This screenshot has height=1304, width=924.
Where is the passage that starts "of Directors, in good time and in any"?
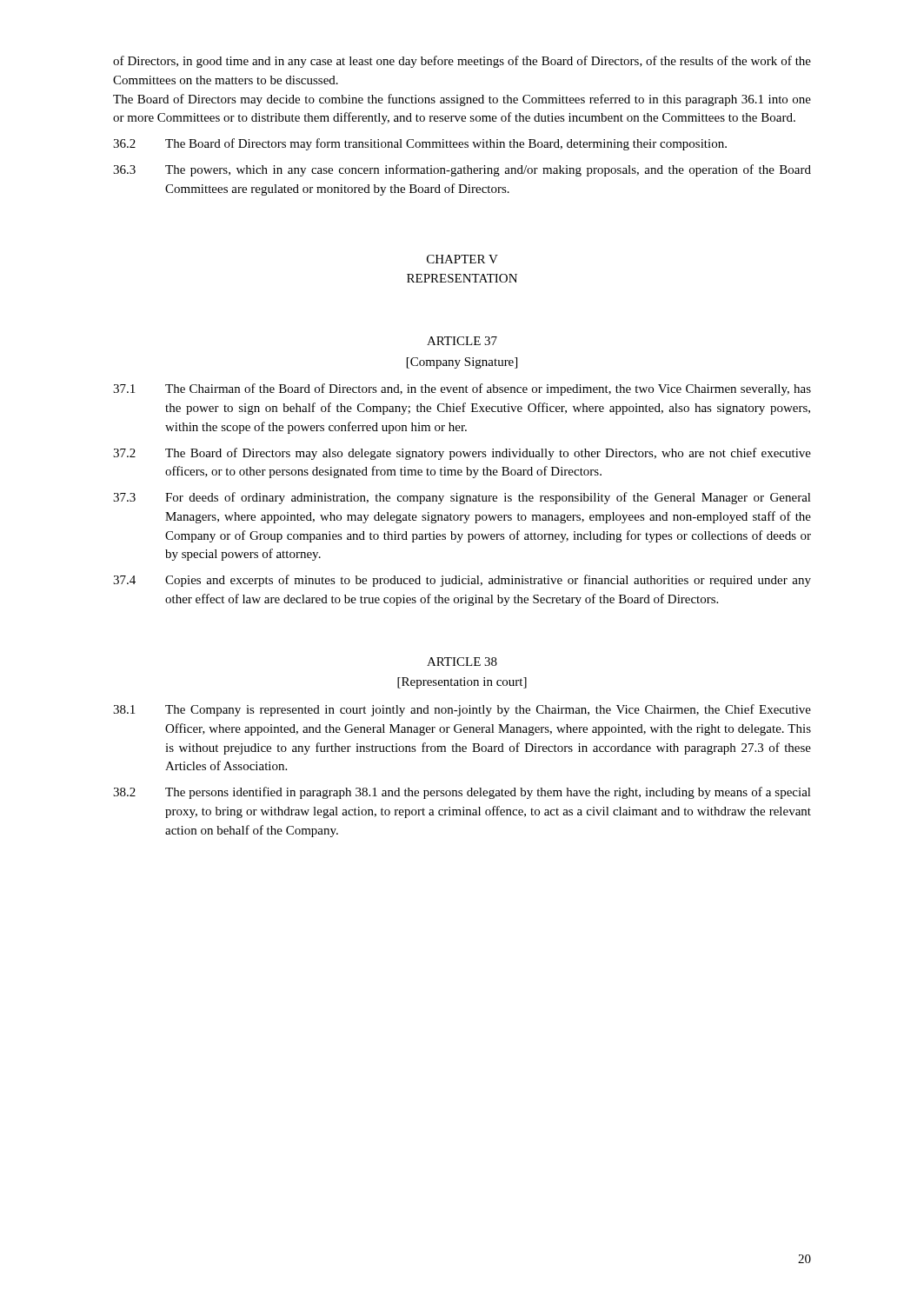pyautogui.click(x=462, y=90)
